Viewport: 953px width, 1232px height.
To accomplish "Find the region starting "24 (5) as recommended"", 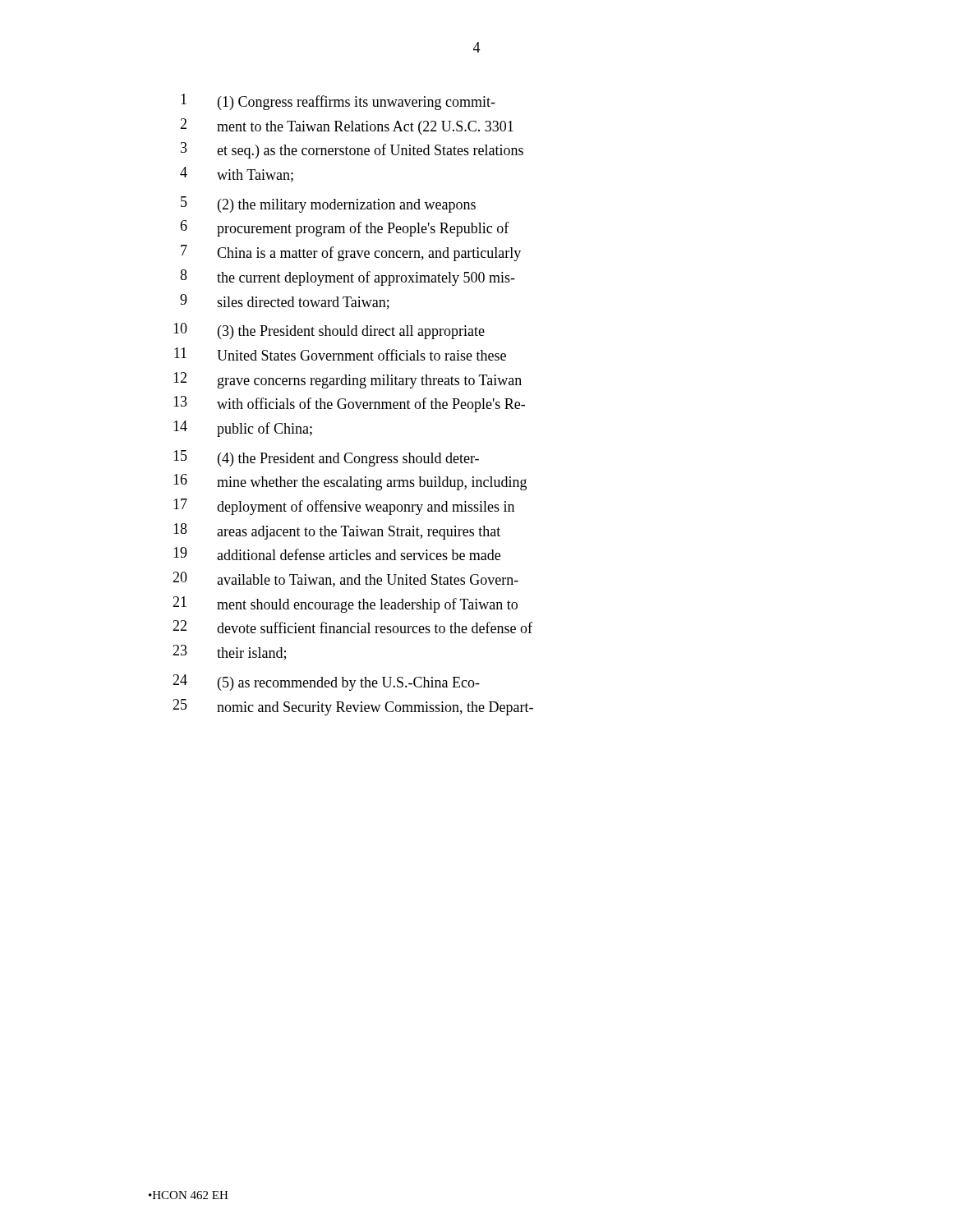I will point(501,695).
